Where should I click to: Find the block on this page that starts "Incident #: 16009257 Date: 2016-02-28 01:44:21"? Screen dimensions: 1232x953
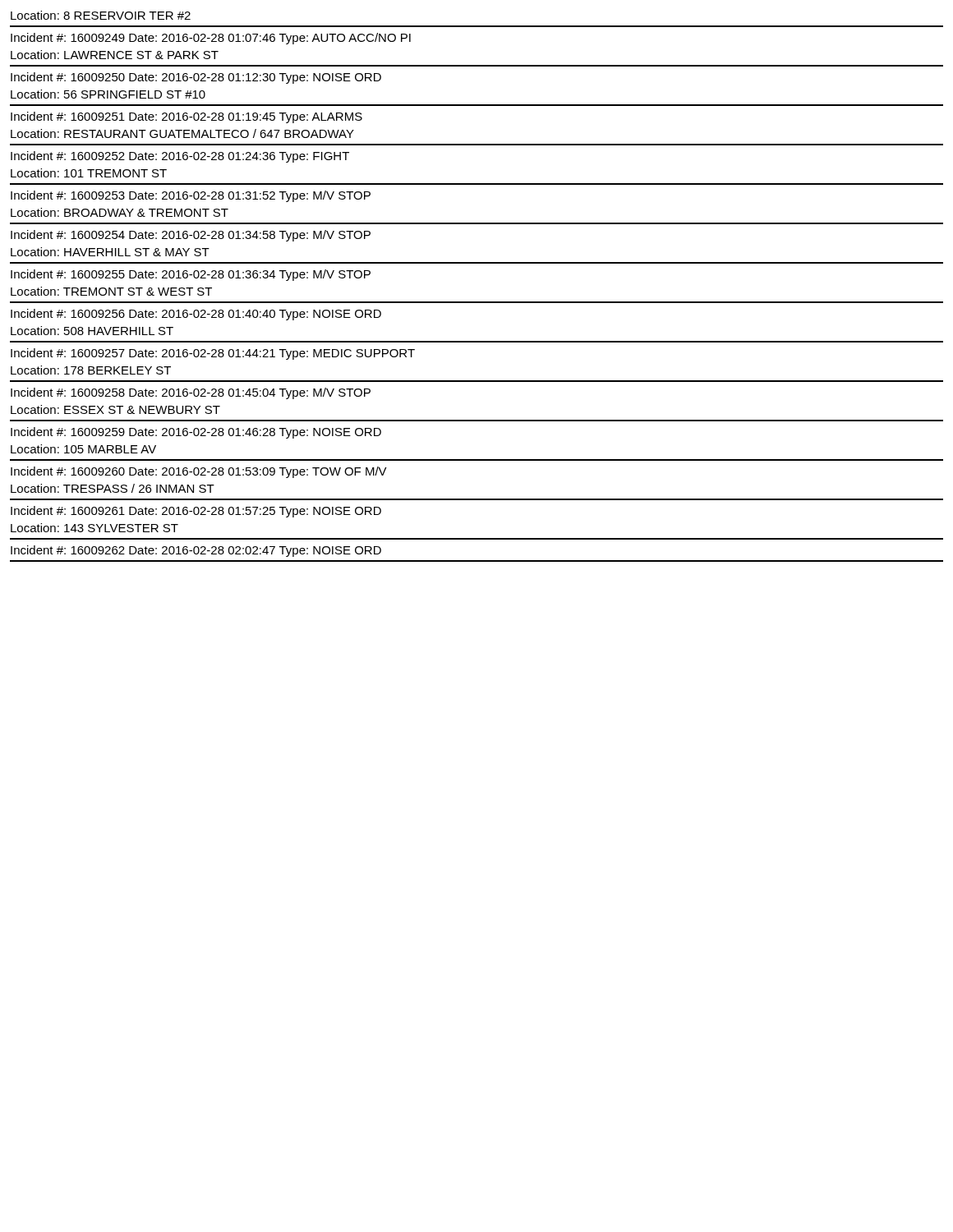(x=212, y=361)
